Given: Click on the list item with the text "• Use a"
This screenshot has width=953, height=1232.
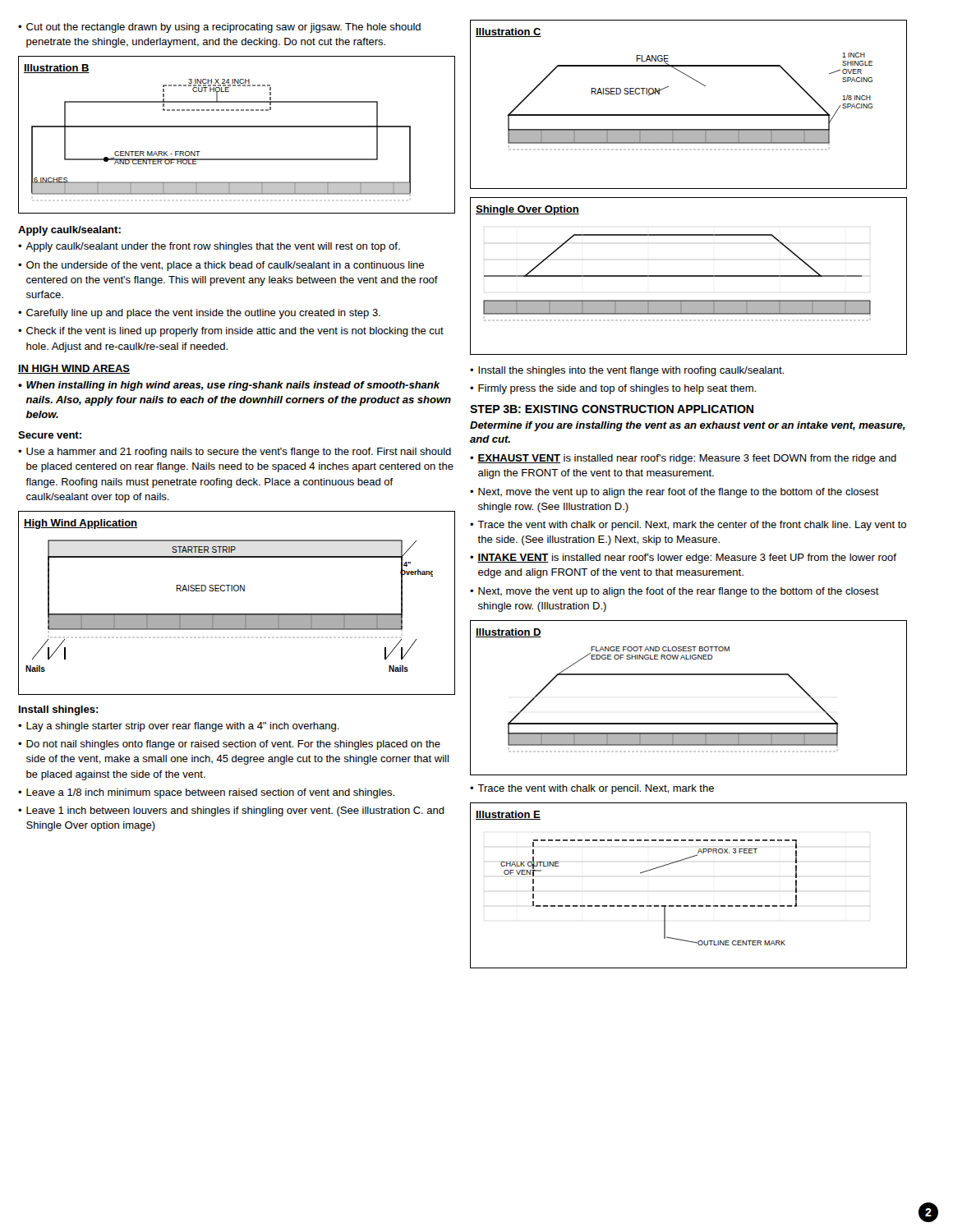Looking at the screenshot, I should (x=237, y=474).
